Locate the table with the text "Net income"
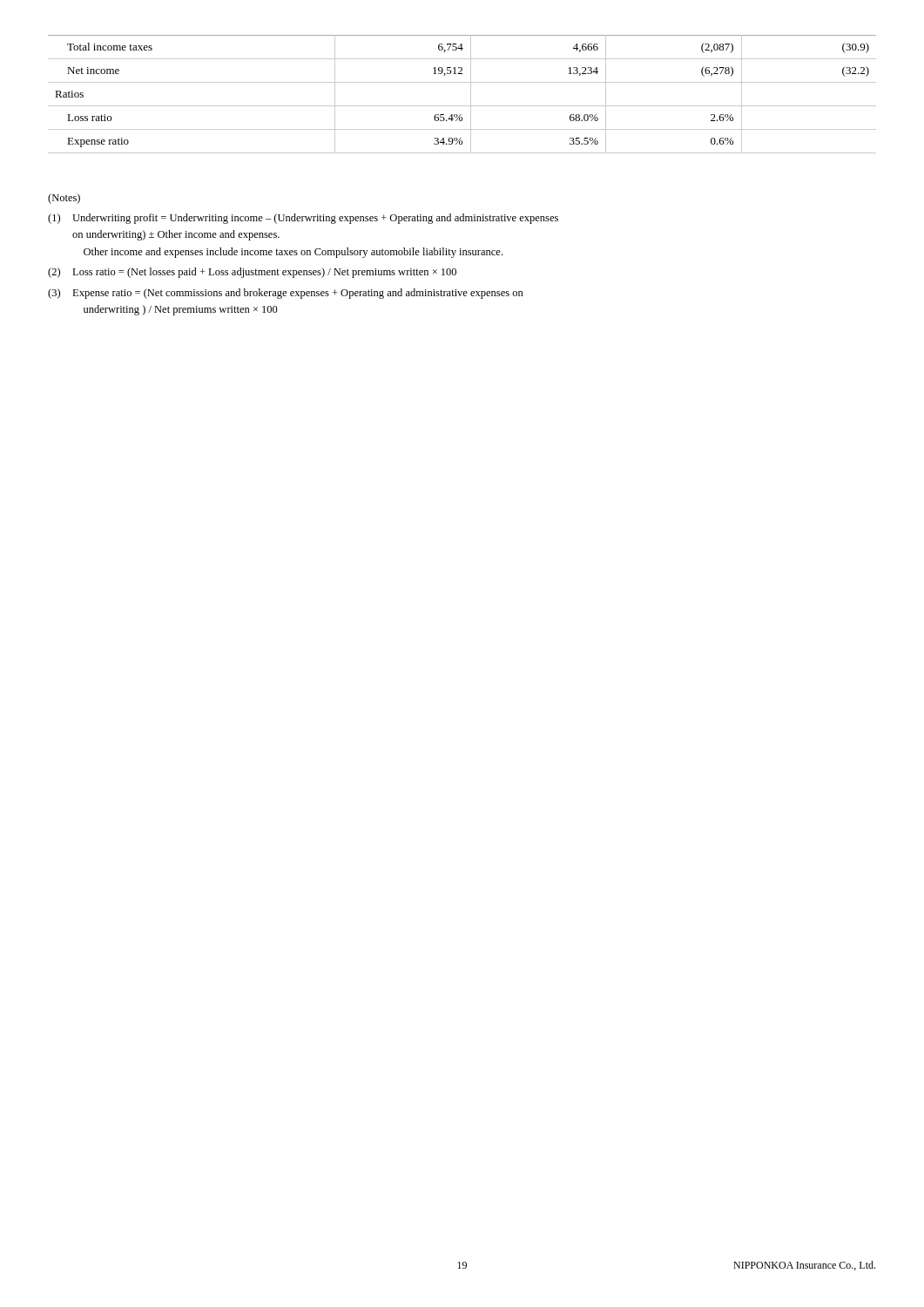924x1307 pixels. (462, 94)
